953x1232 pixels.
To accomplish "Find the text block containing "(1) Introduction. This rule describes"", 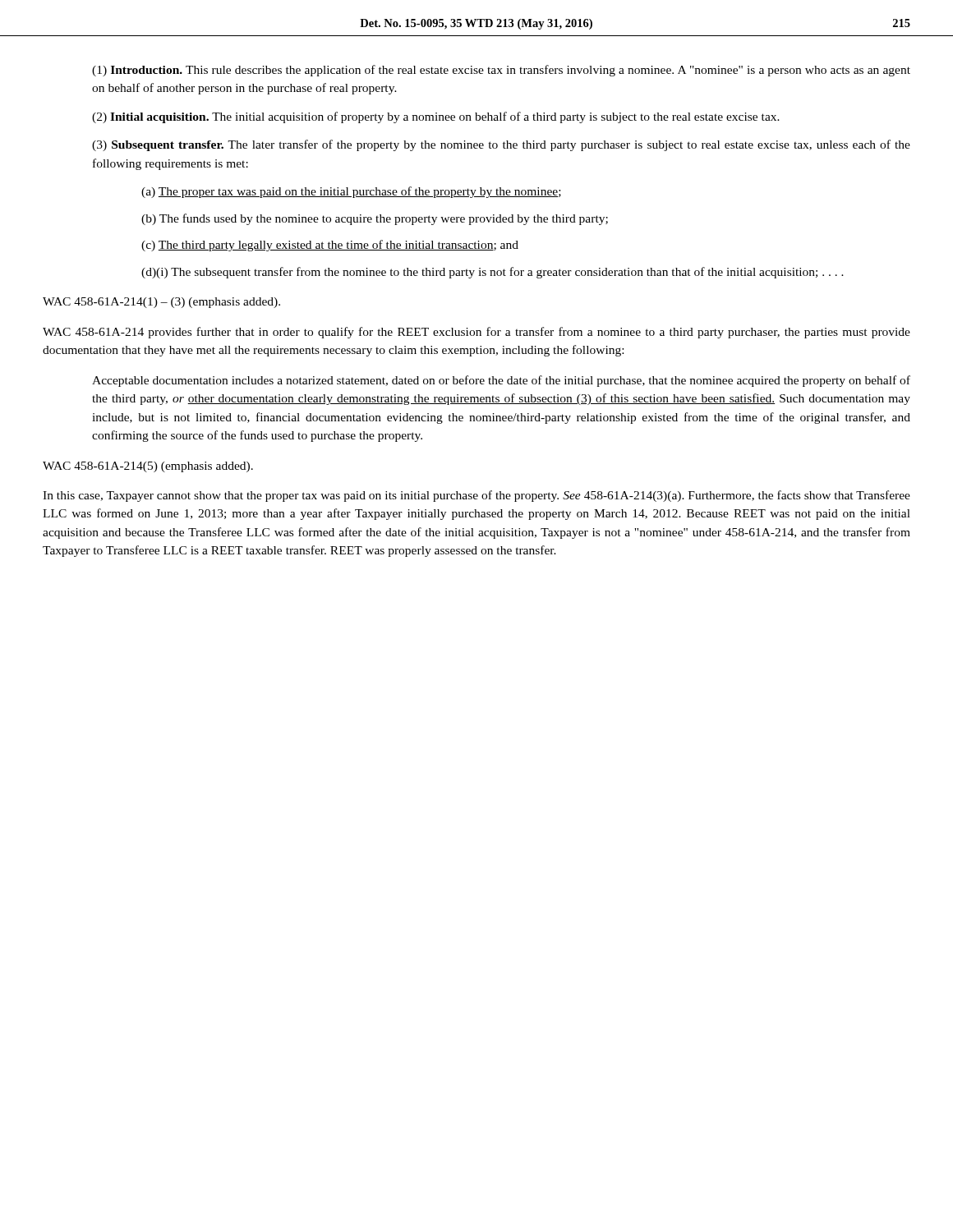I will (x=501, y=79).
